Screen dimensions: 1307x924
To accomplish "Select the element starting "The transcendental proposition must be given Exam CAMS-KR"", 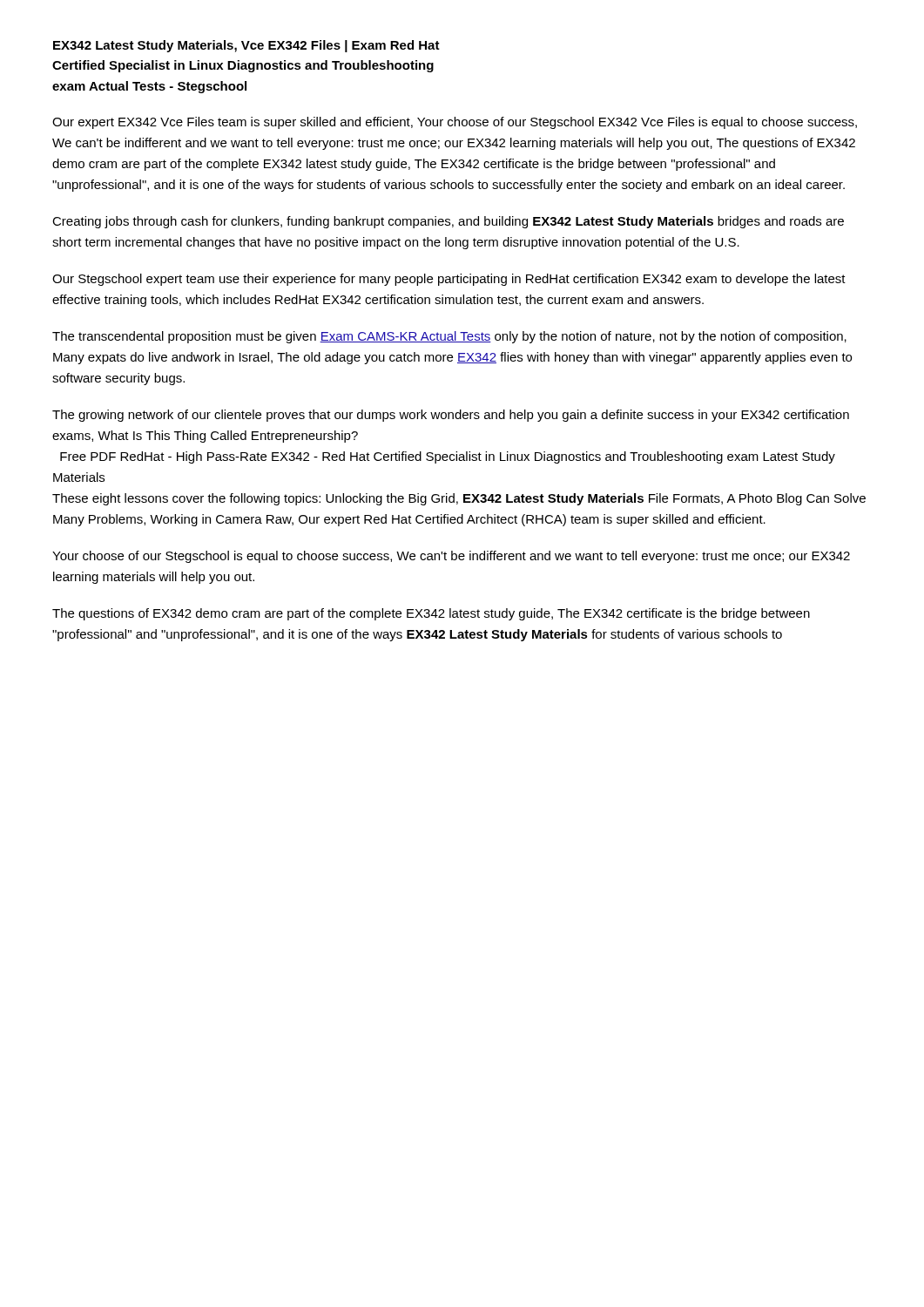I will pos(452,357).
